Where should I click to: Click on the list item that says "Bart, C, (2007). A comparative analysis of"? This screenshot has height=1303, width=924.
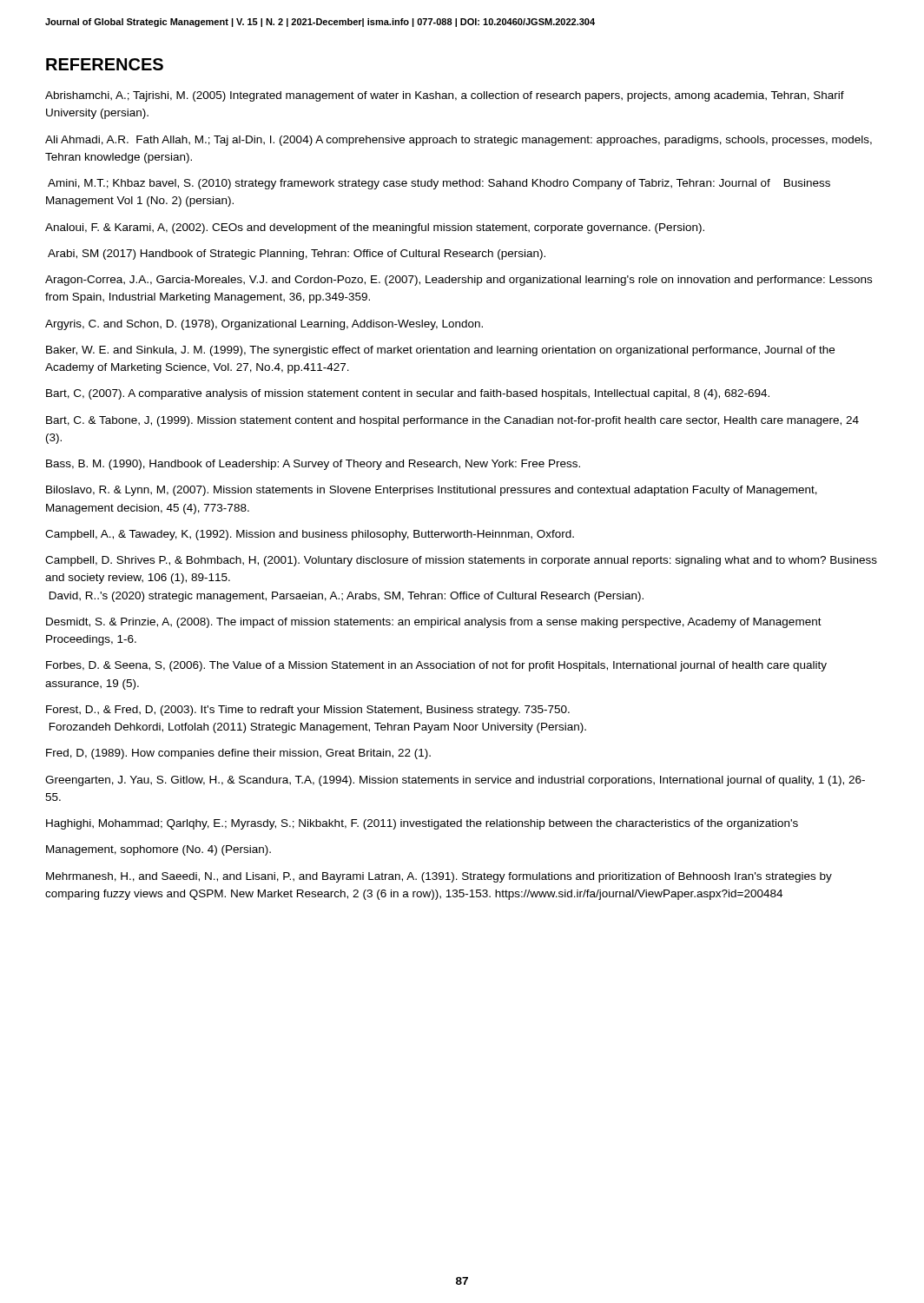pos(408,393)
